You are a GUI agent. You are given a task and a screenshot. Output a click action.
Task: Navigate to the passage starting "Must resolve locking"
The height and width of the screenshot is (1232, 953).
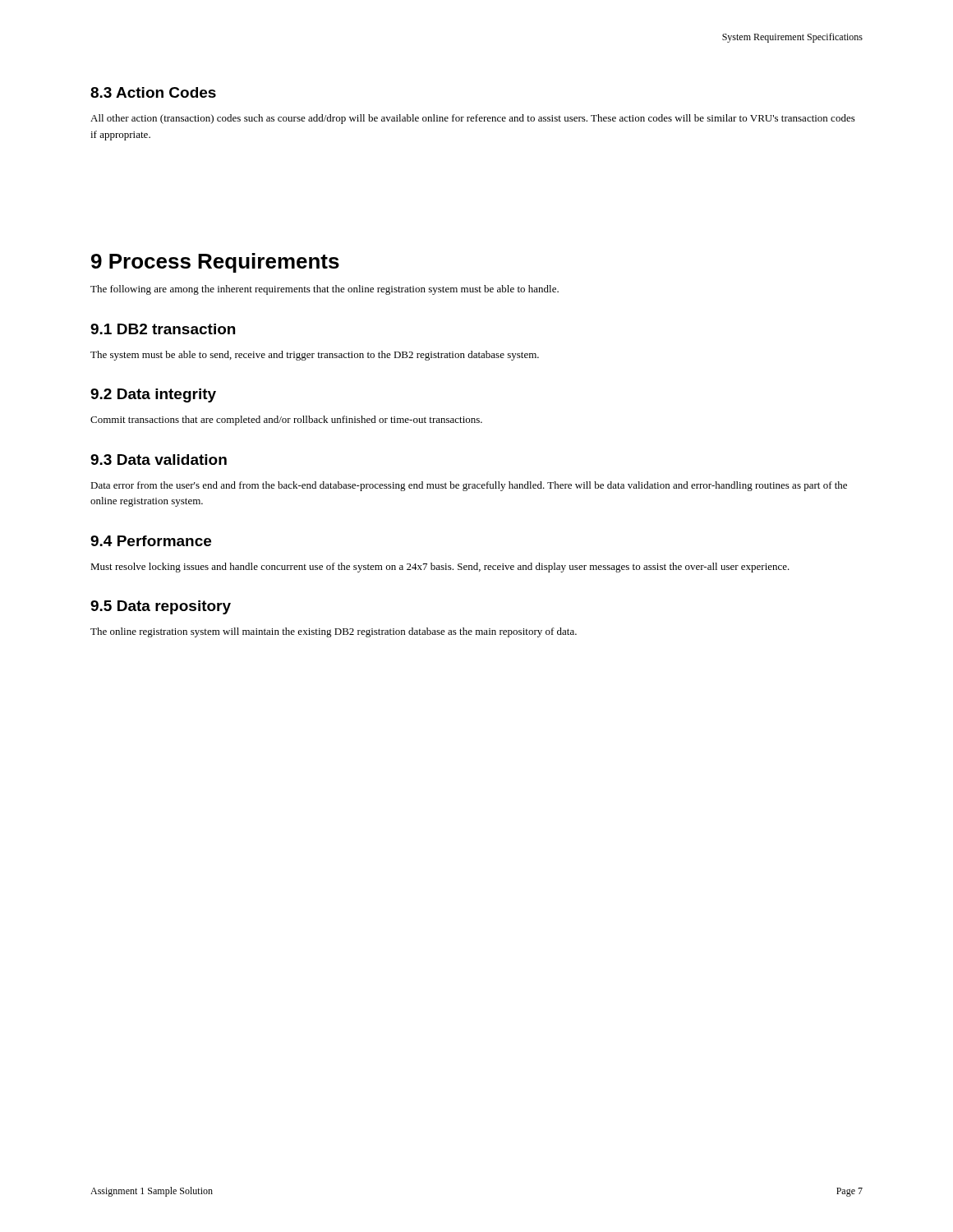click(440, 566)
